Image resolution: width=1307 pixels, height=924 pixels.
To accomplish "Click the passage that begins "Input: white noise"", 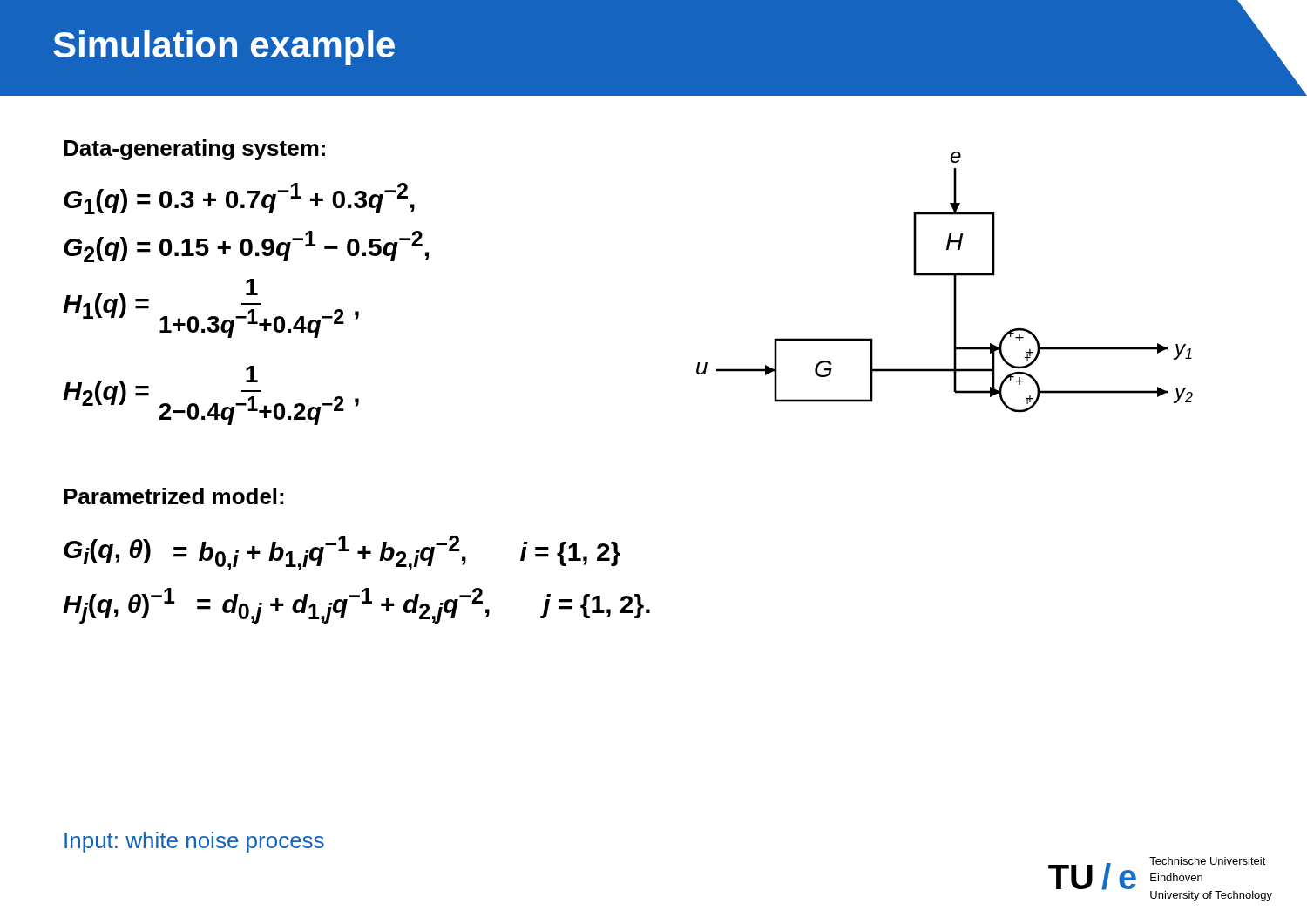I will point(194,840).
